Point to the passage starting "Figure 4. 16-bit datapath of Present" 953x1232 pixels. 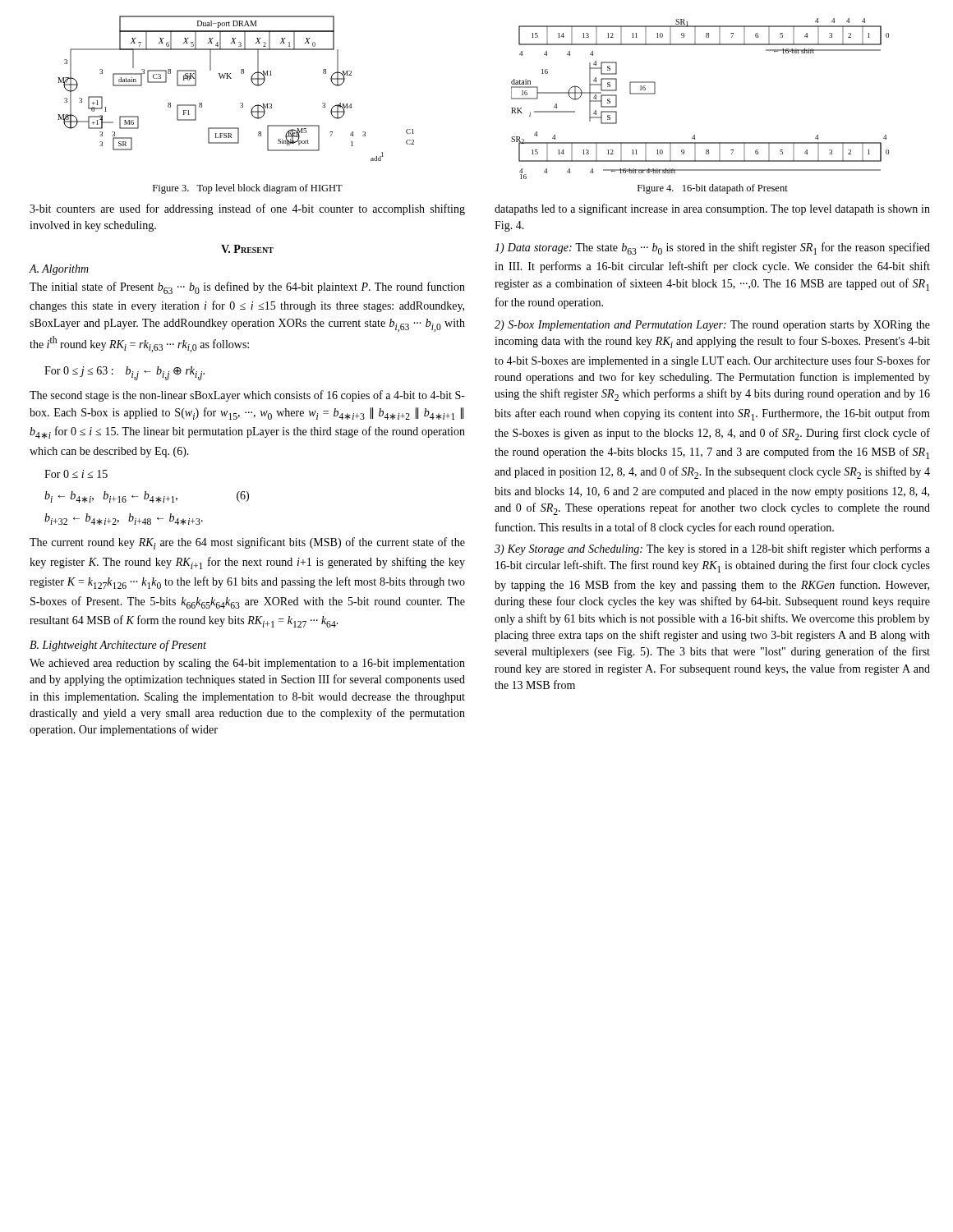712,188
